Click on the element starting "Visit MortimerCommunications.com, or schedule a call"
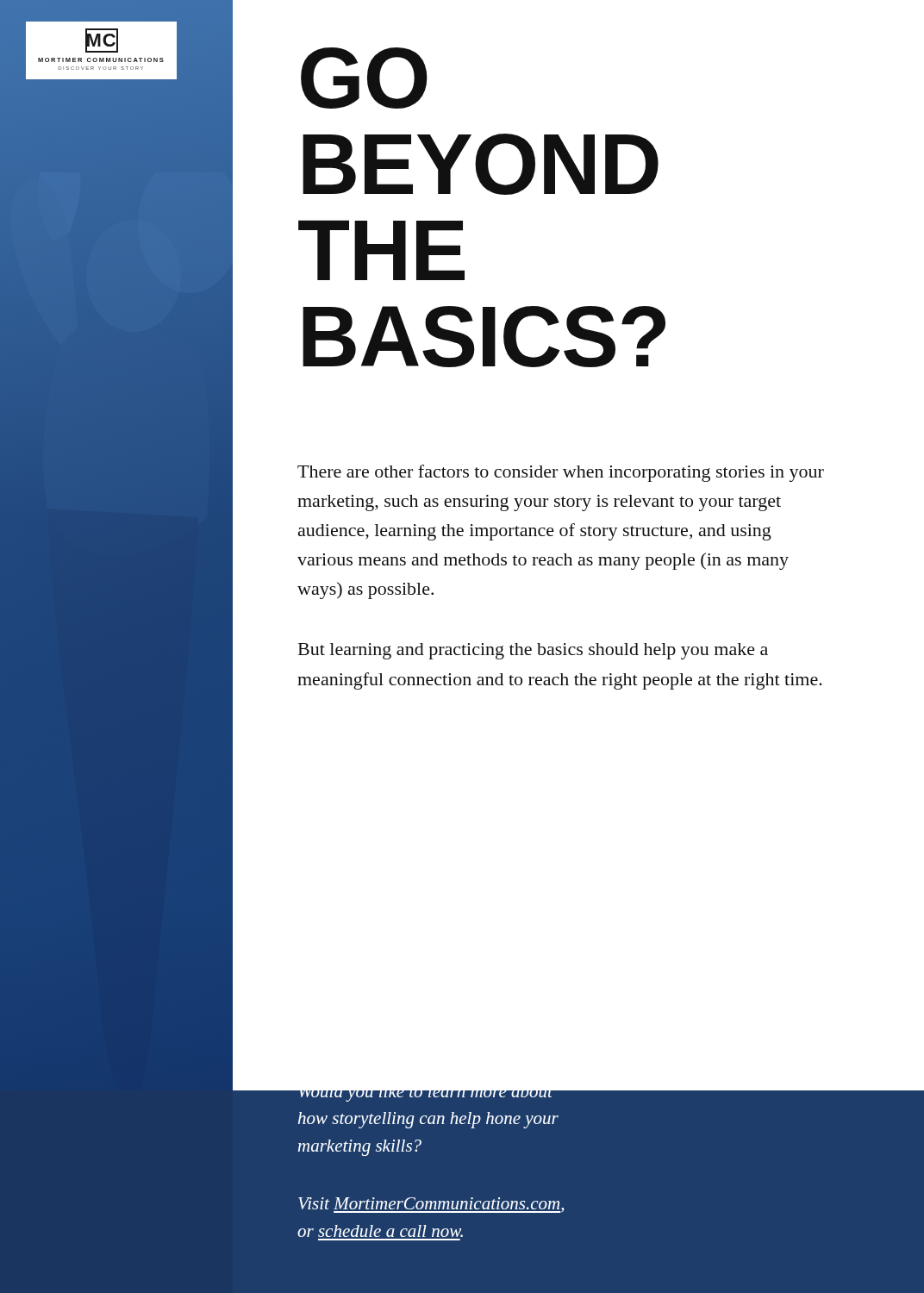This screenshot has width=924, height=1293. [x=431, y=1217]
